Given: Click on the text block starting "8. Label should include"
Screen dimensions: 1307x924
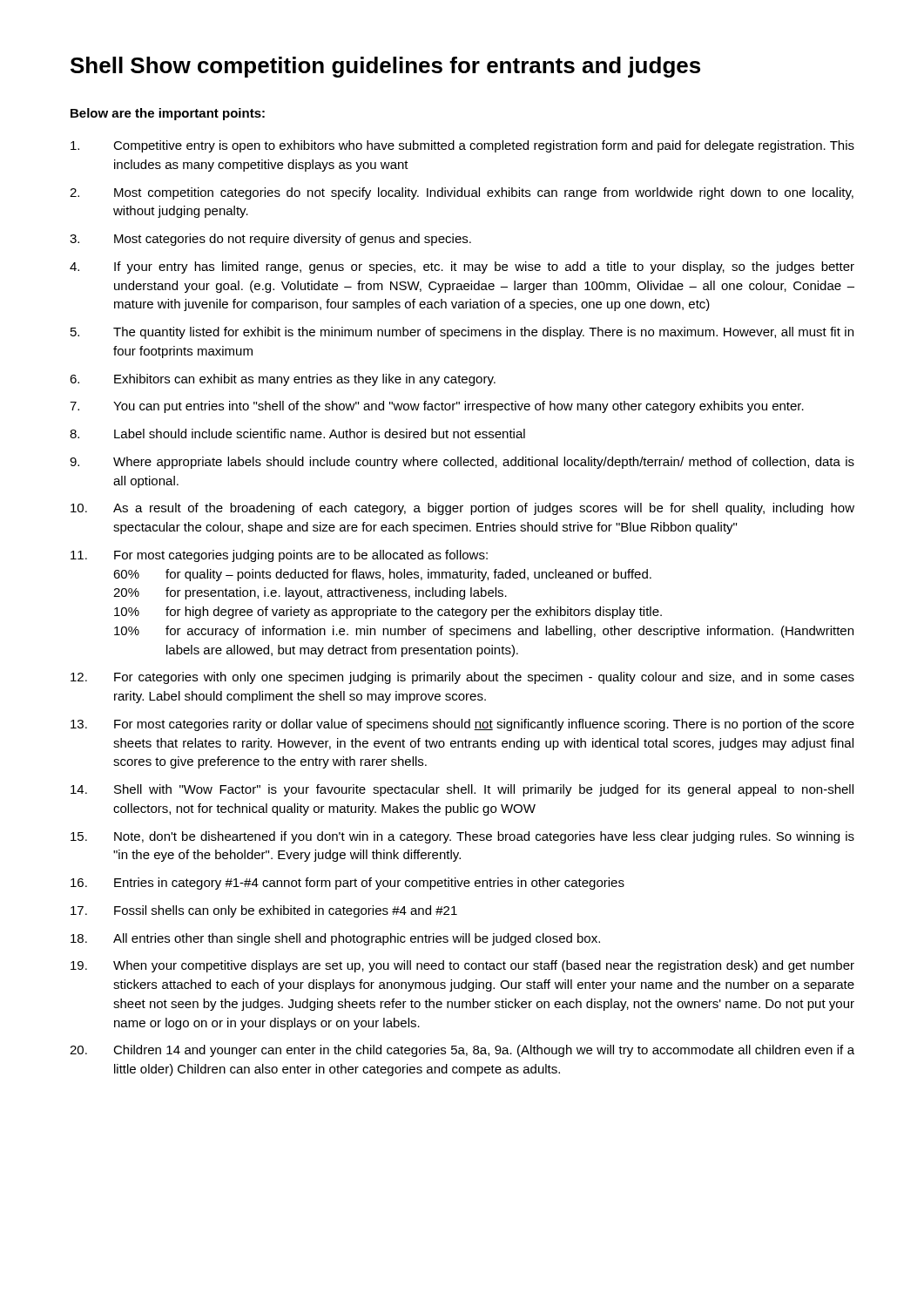Looking at the screenshot, I should click(x=462, y=434).
